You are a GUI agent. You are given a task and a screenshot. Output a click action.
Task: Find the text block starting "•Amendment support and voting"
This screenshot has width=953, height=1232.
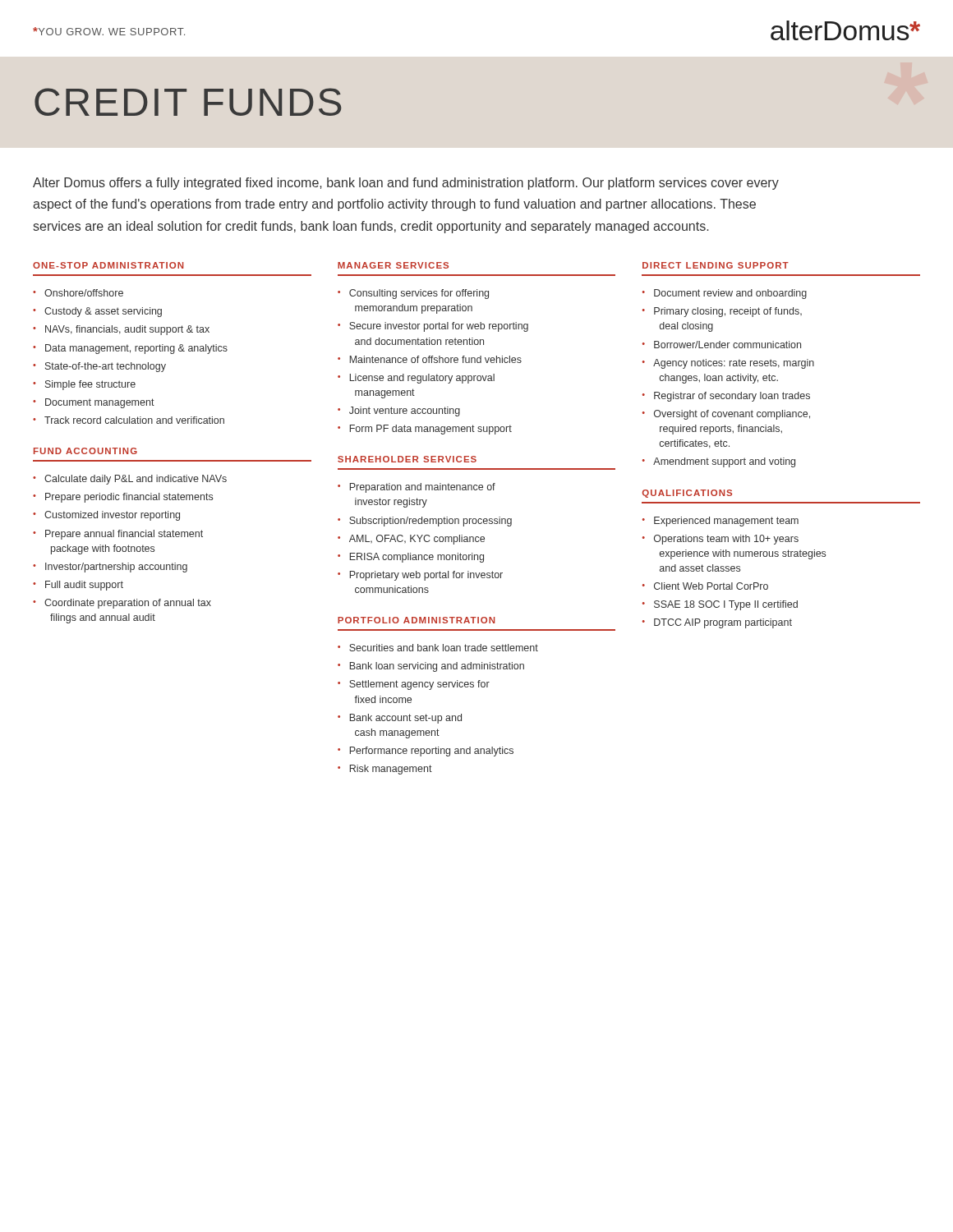coord(719,461)
